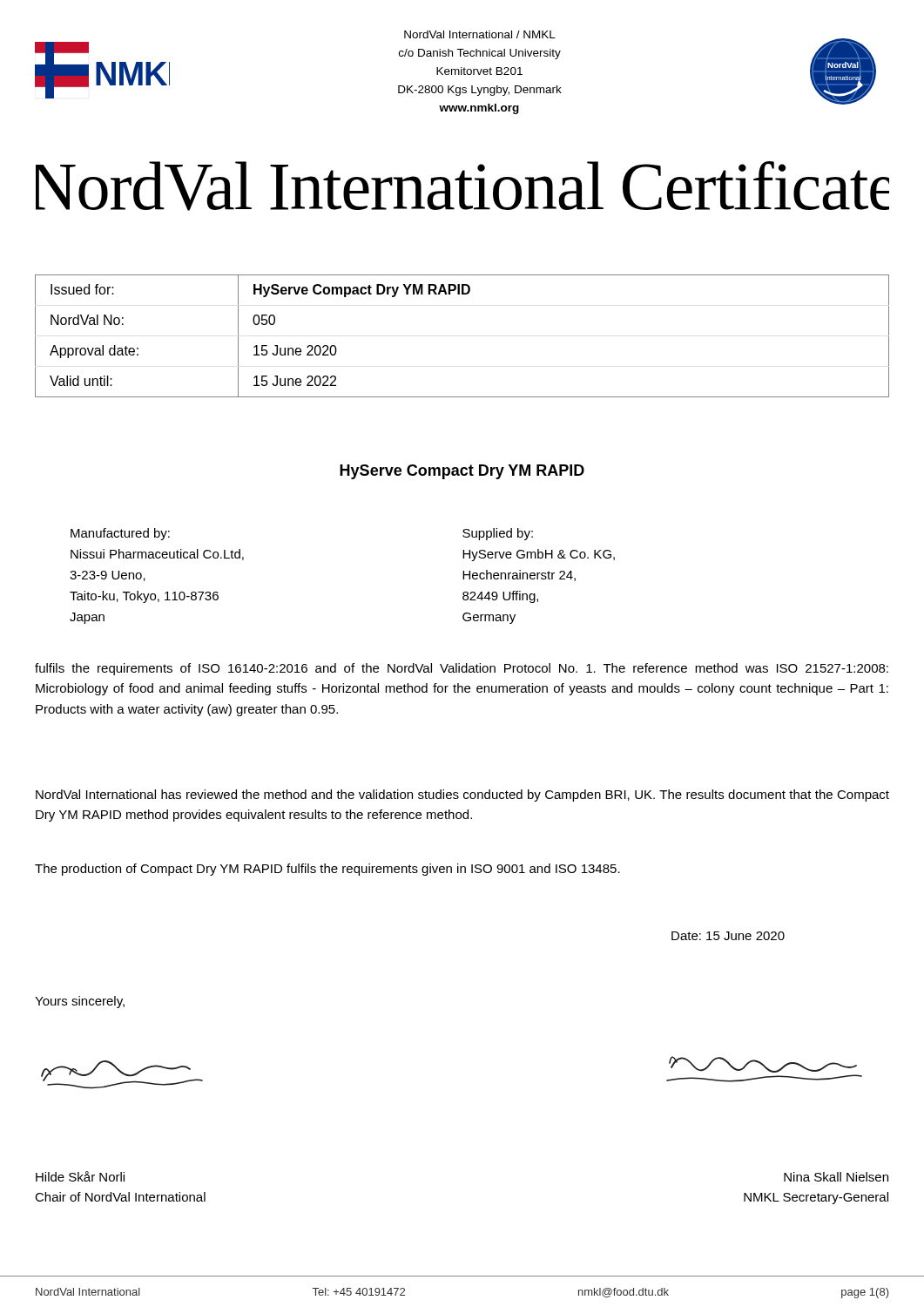Locate the text "Nina Skall Nielsen NMKL Secretary-General"
924x1307 pixels.
[x=816, y=1187]
